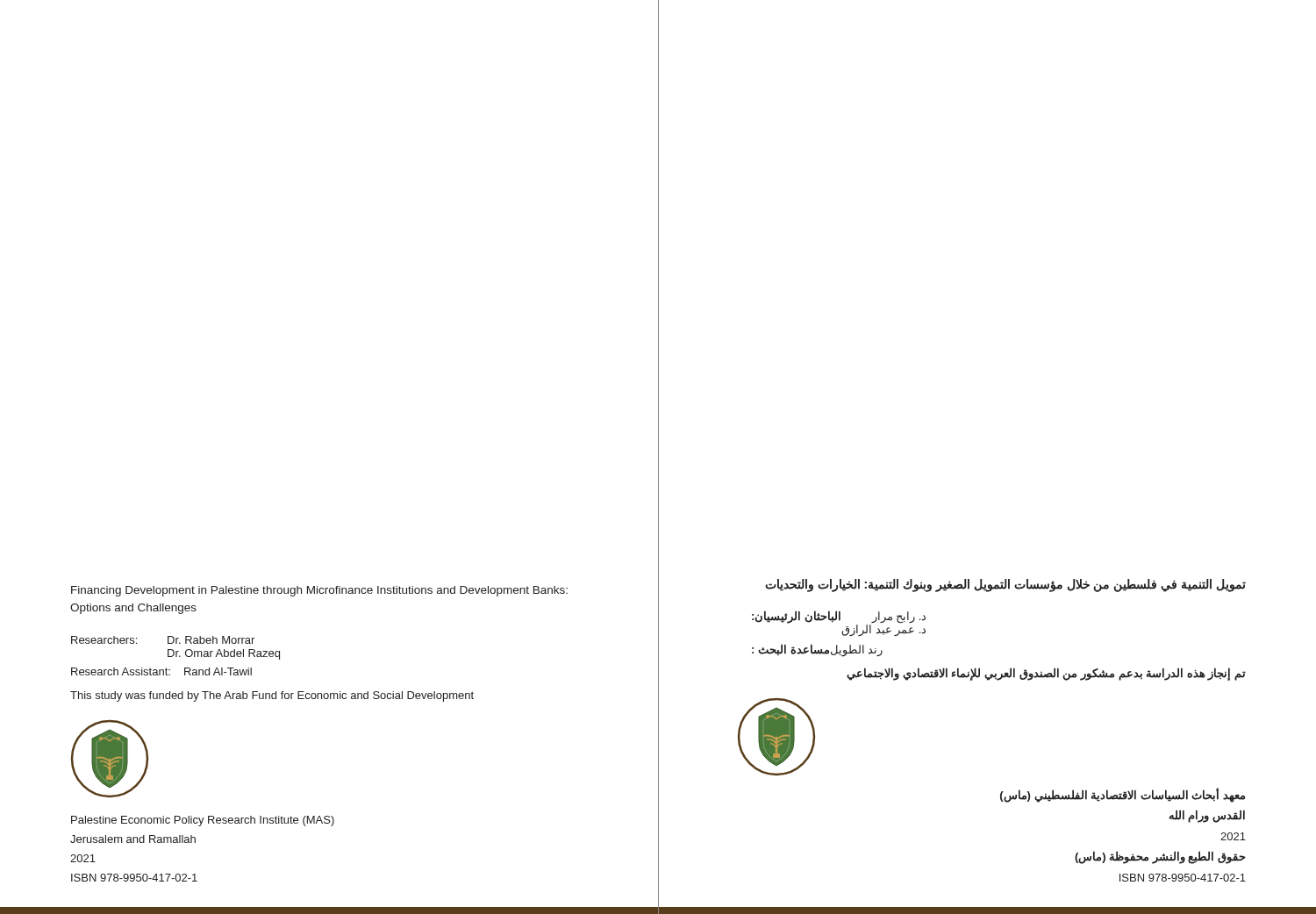This screenshot has height=914, width=1316.
Task: Select the element starting "Financing Development in Palestine"
Action: tap(319, 599)
